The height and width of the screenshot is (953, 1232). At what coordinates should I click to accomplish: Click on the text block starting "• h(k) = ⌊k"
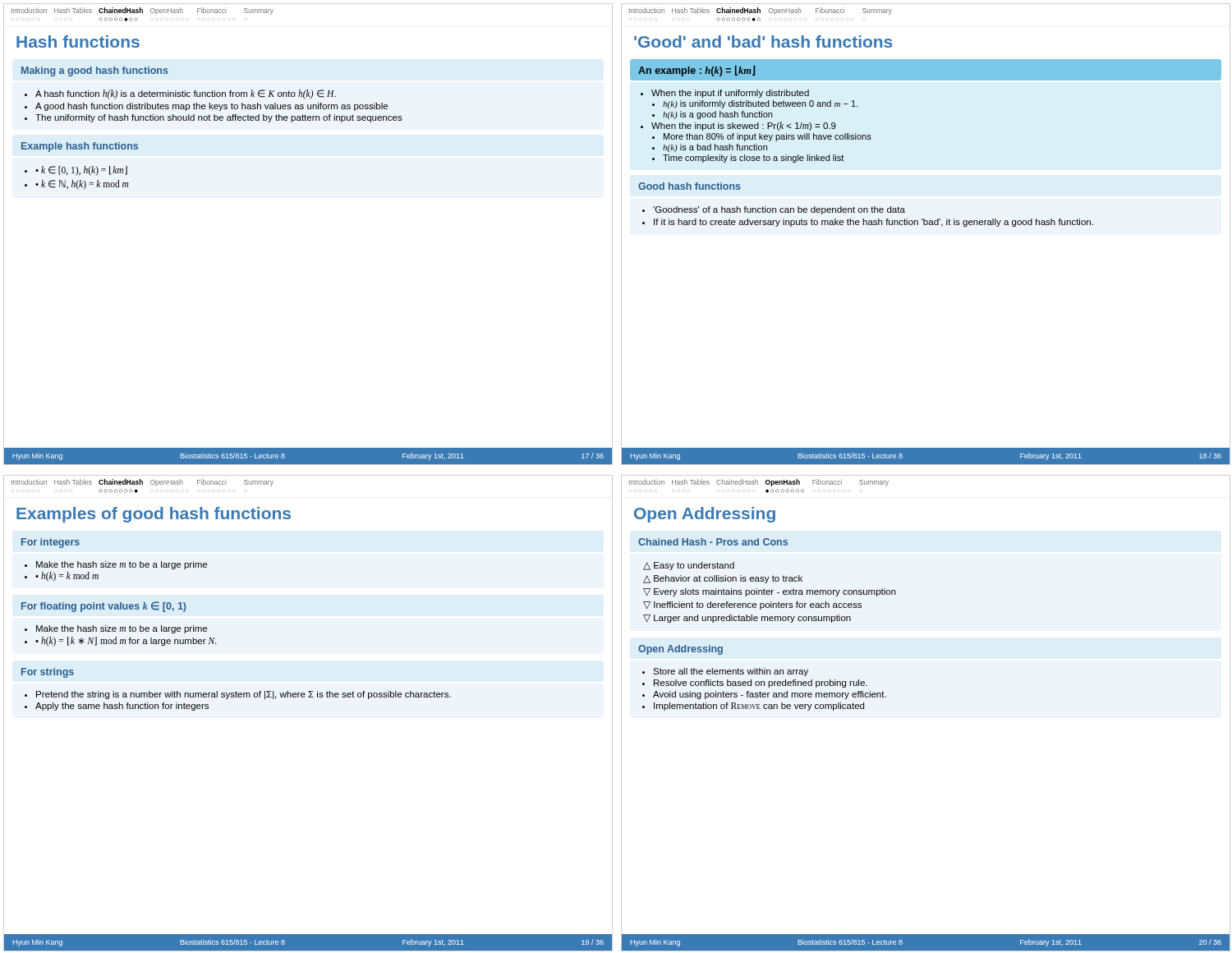(126, 641)
